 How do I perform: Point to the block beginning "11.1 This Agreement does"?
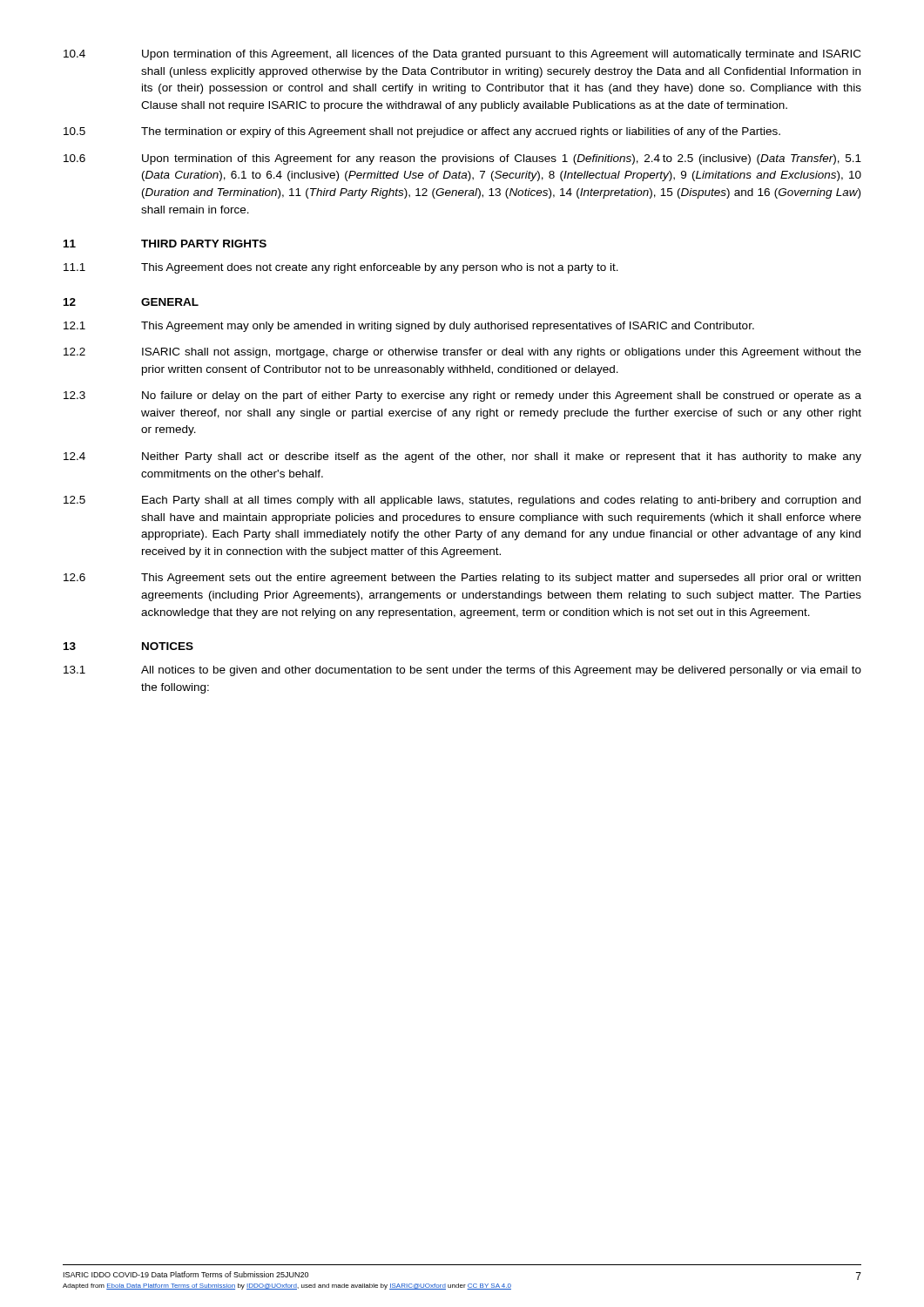point(462,267)
